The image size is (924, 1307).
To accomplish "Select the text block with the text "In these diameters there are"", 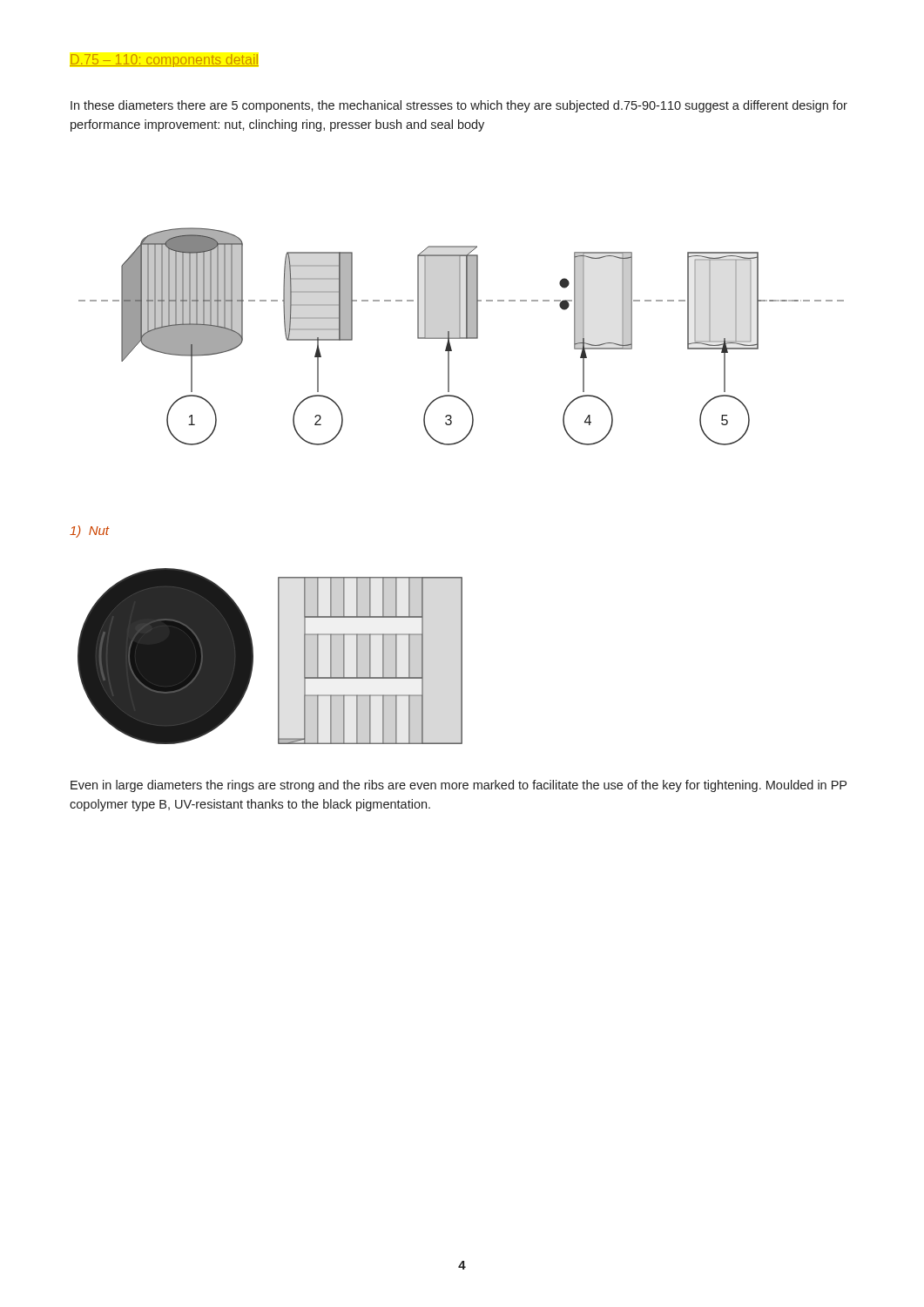I will click(x=458, y=115).
